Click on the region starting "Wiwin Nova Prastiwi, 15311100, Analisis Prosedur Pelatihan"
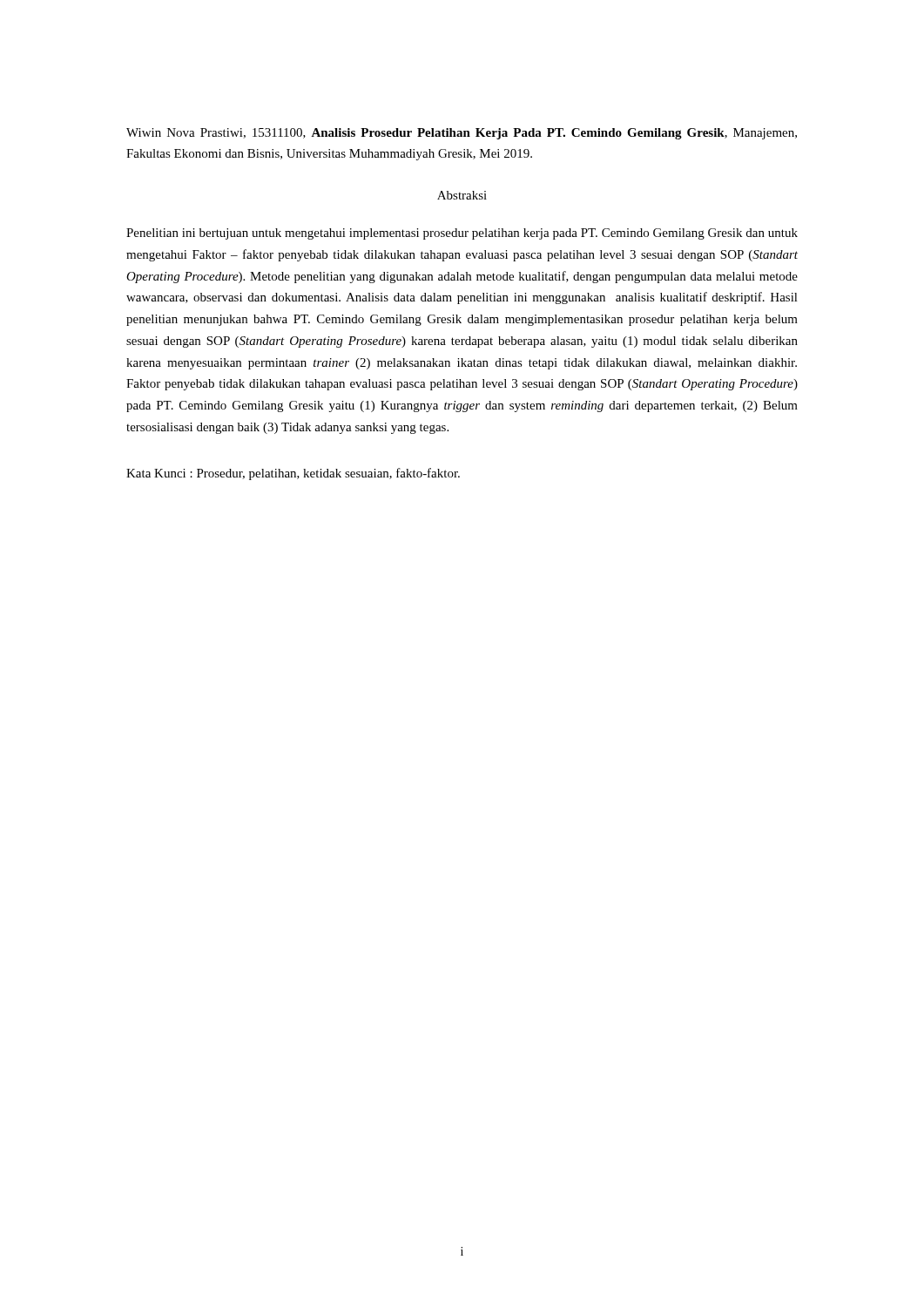Viewport: 924px width, 1307px height. pyautogui.click(x=462, y=143)
